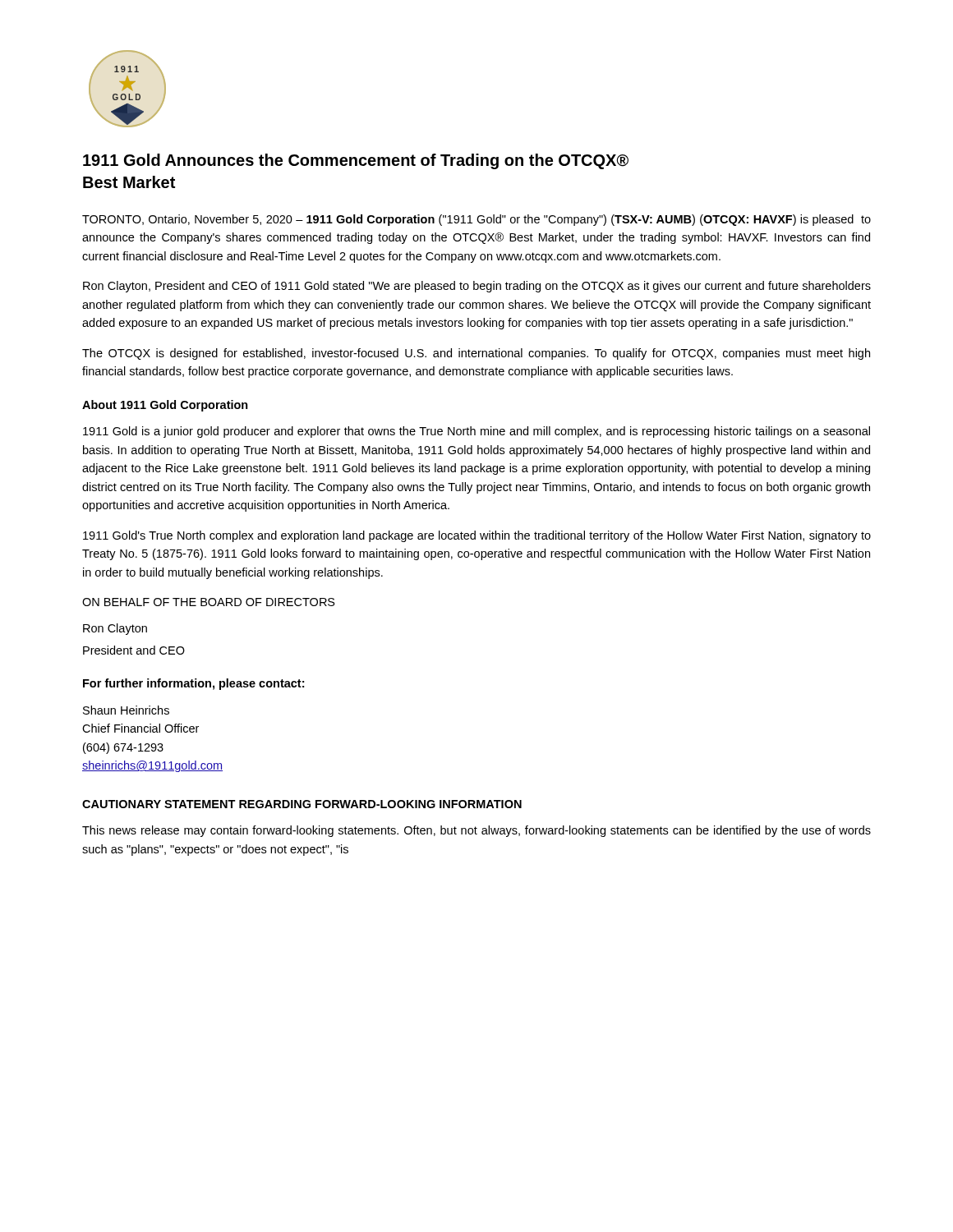Click on the text with the text "Shaun Heinrichs Chief Financial Officer (604) 674-1293 sheinrichs@1911gold.com"
Viewport: 953px width, 1232px height.
pos(126,710)
